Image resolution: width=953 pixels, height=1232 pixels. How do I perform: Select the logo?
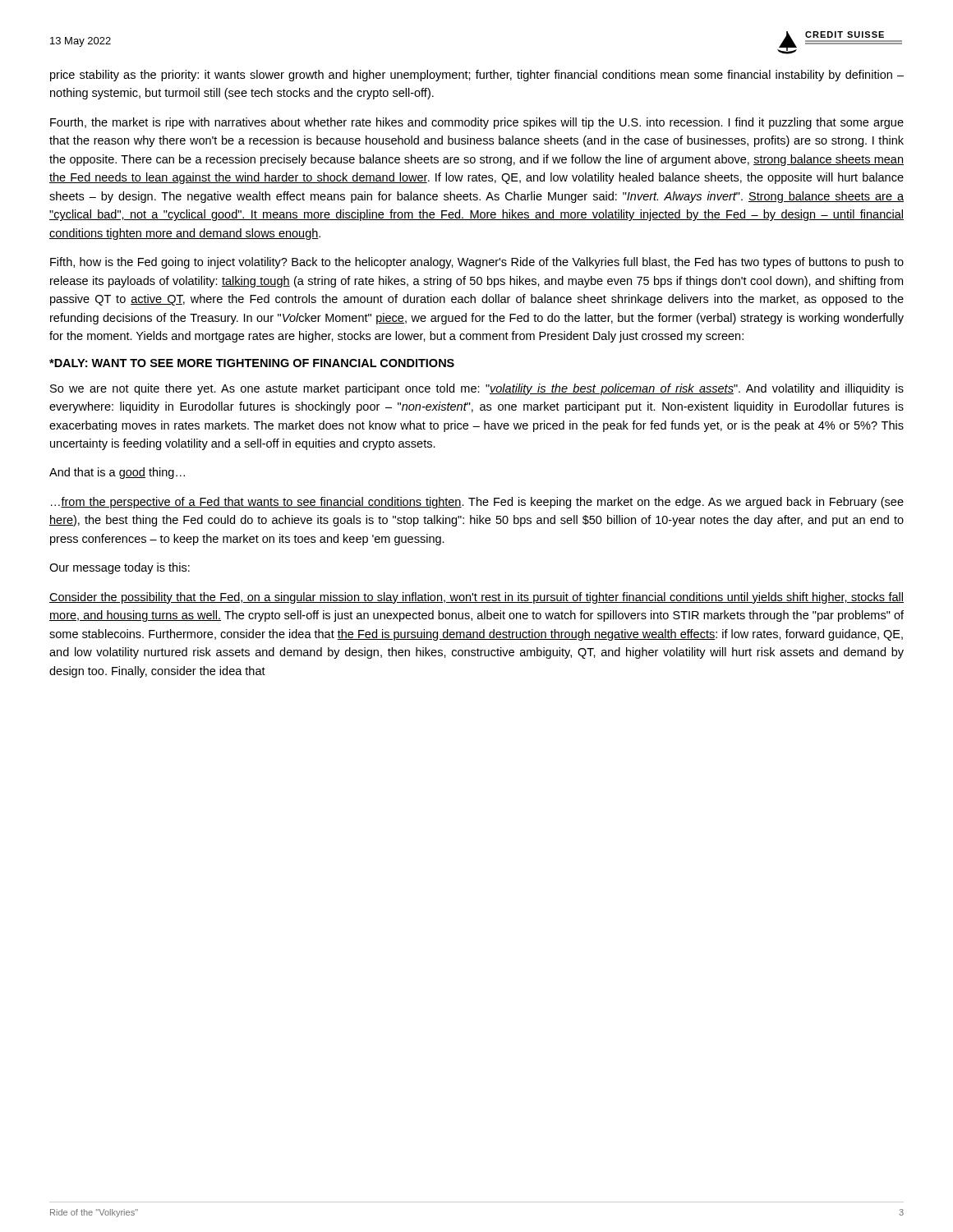pos(838,40)
